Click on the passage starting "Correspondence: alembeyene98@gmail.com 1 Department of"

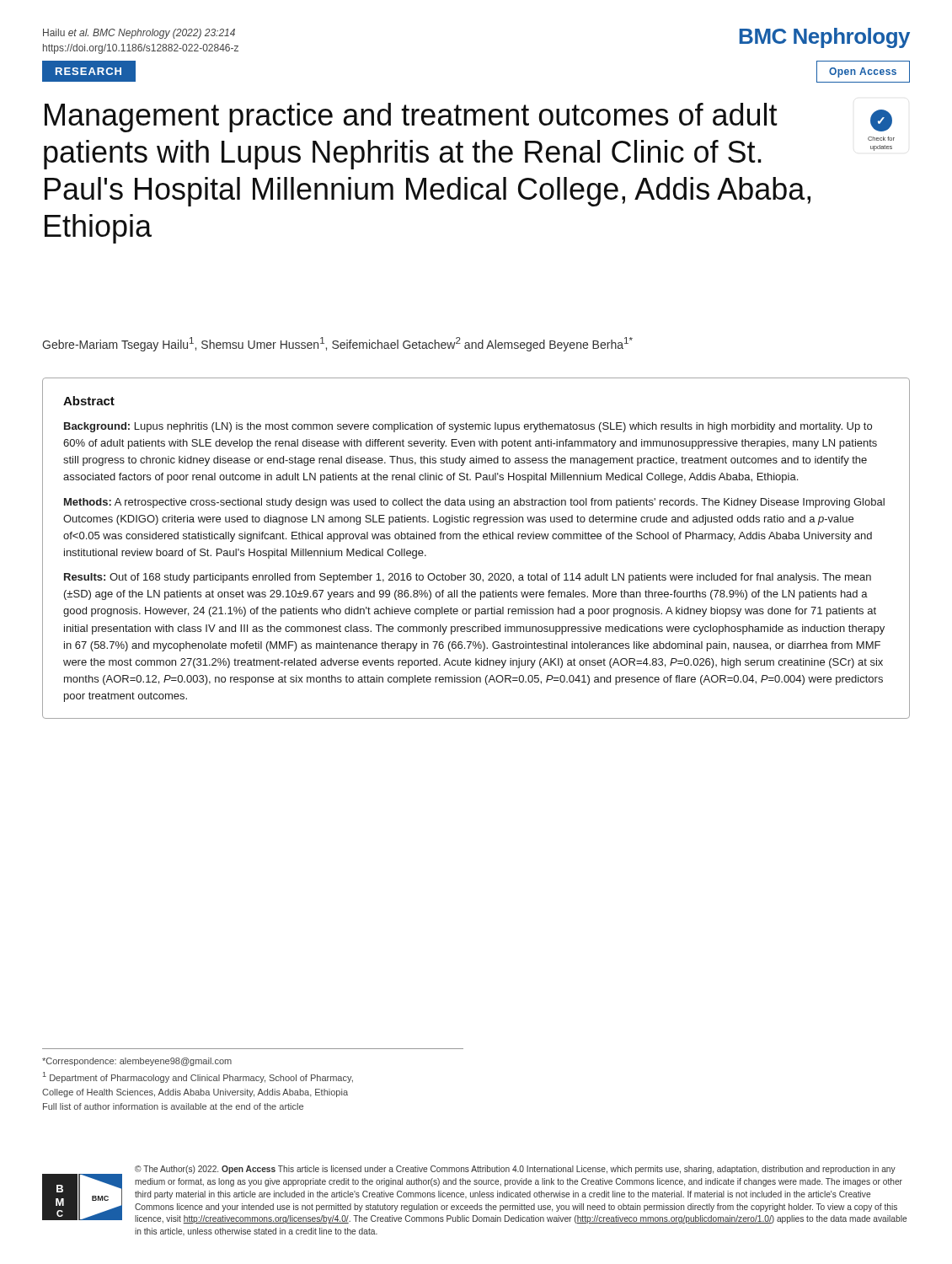pos(198,1084)
